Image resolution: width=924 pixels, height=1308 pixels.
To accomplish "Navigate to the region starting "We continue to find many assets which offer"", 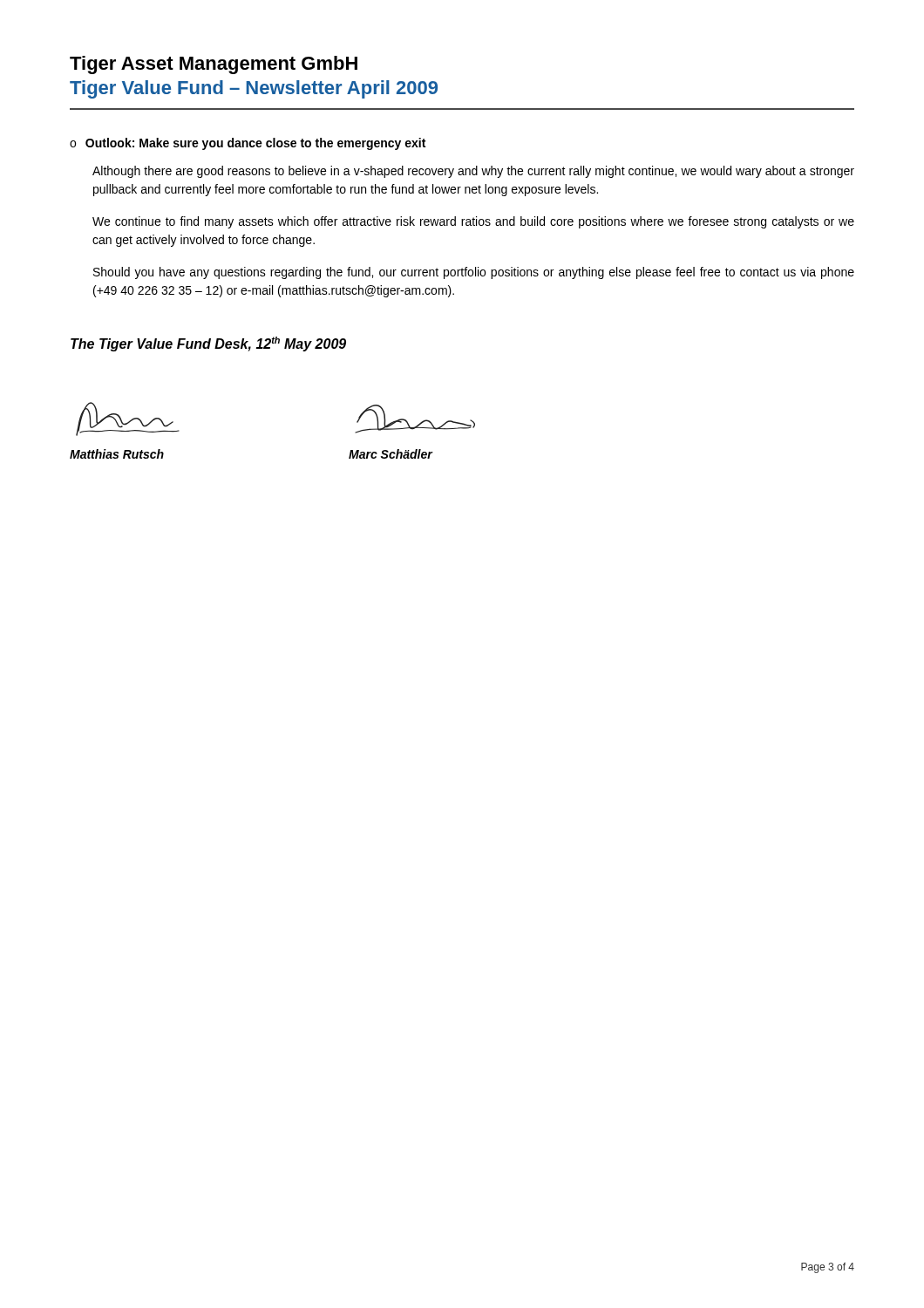I will pos(473,231).
